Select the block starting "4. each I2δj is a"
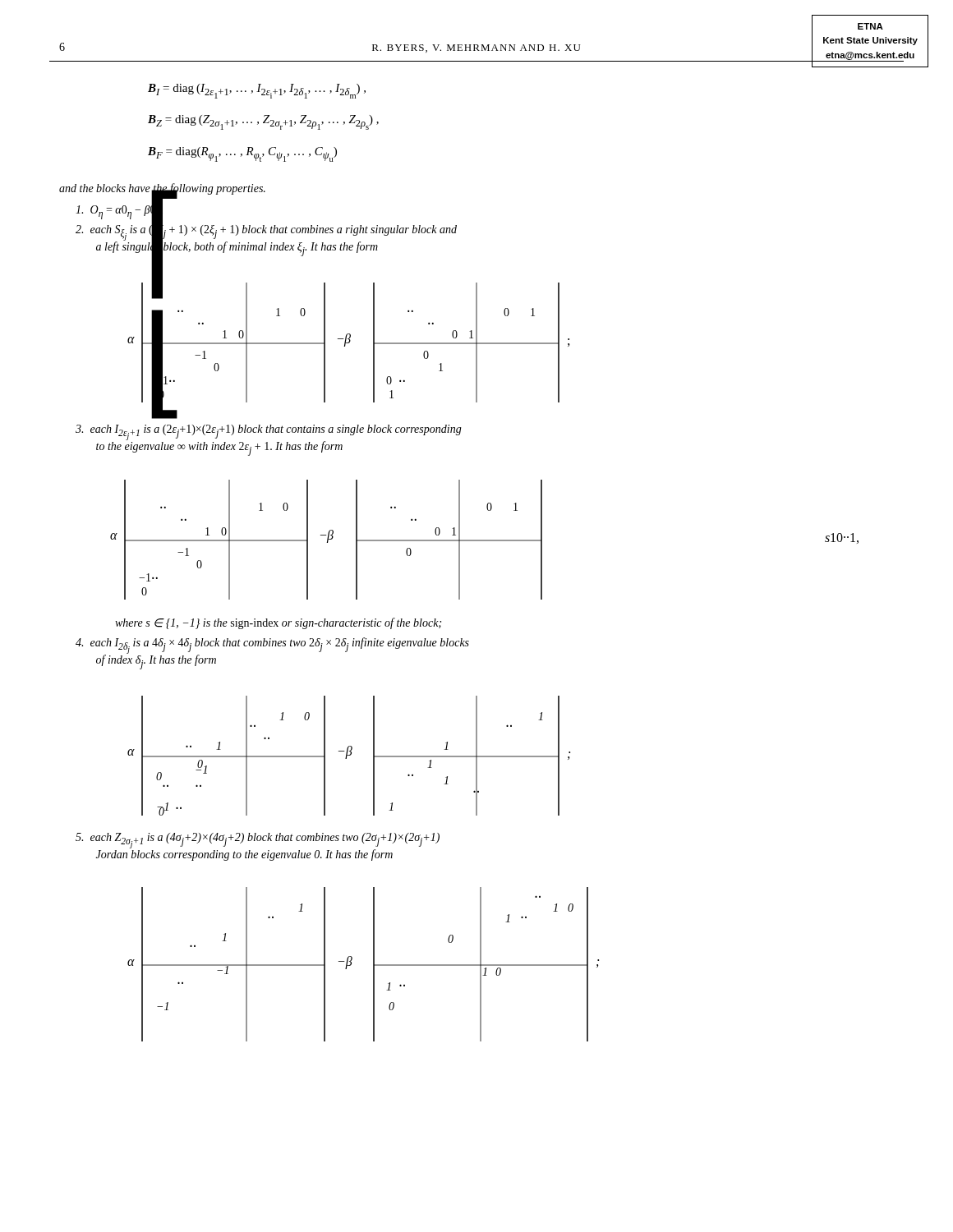Screen dimensions: 1232x953 pos(272,653)
